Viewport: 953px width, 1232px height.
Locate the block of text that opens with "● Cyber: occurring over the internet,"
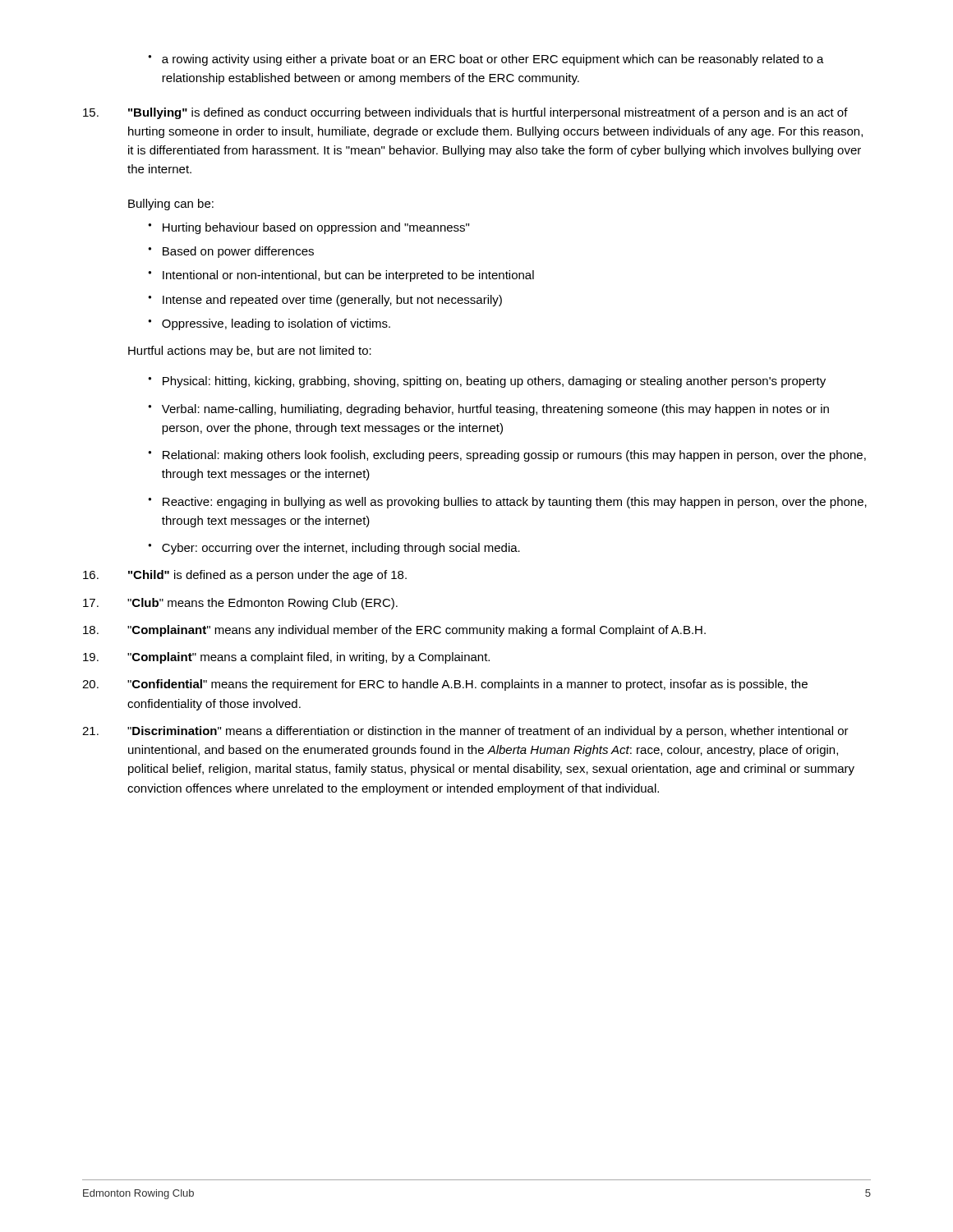[509, 548]
